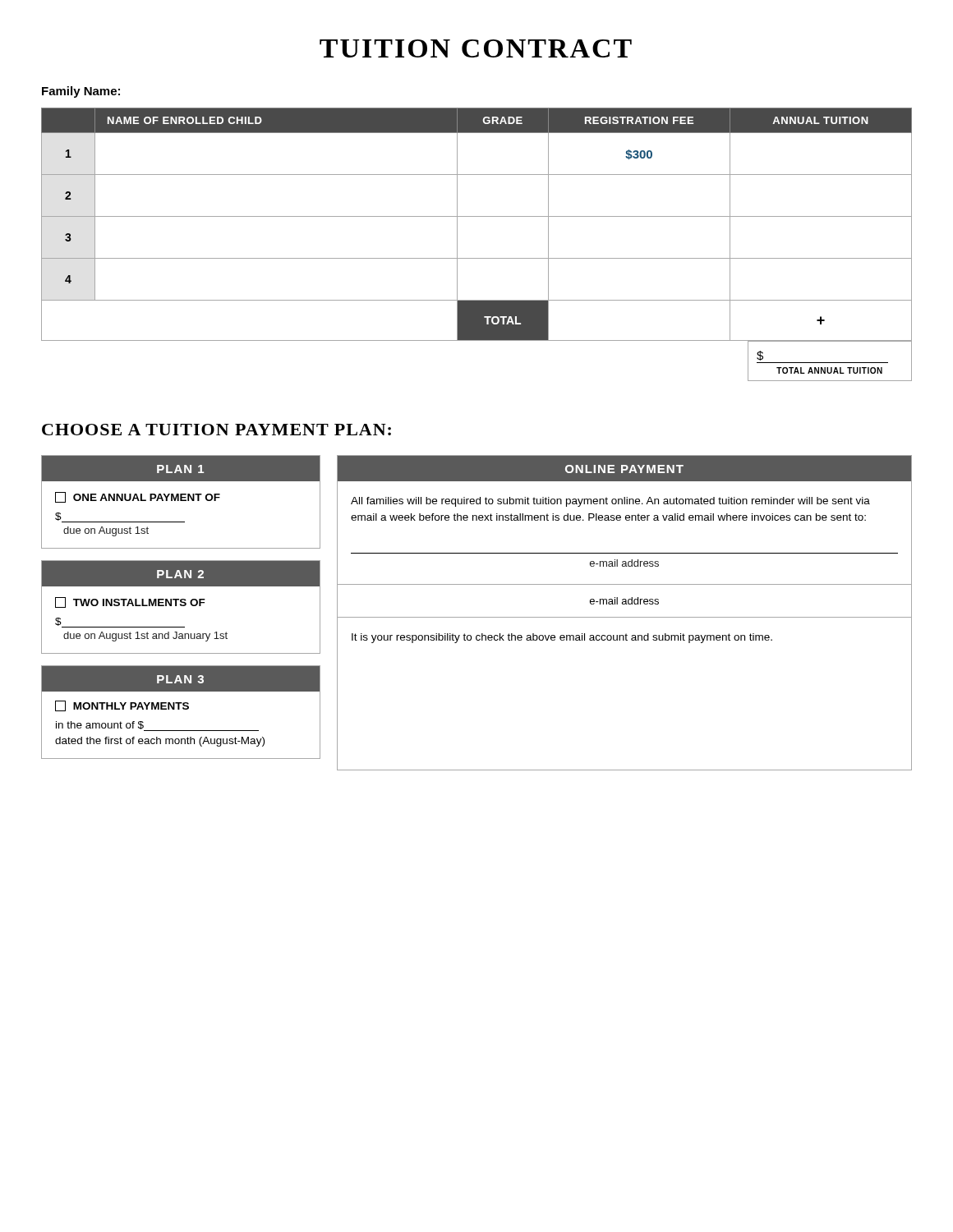Point to the element starting "ONLINE PAYMENT All families will be"
This screenshot has height=1232, width=953.
tap(624, 613)
